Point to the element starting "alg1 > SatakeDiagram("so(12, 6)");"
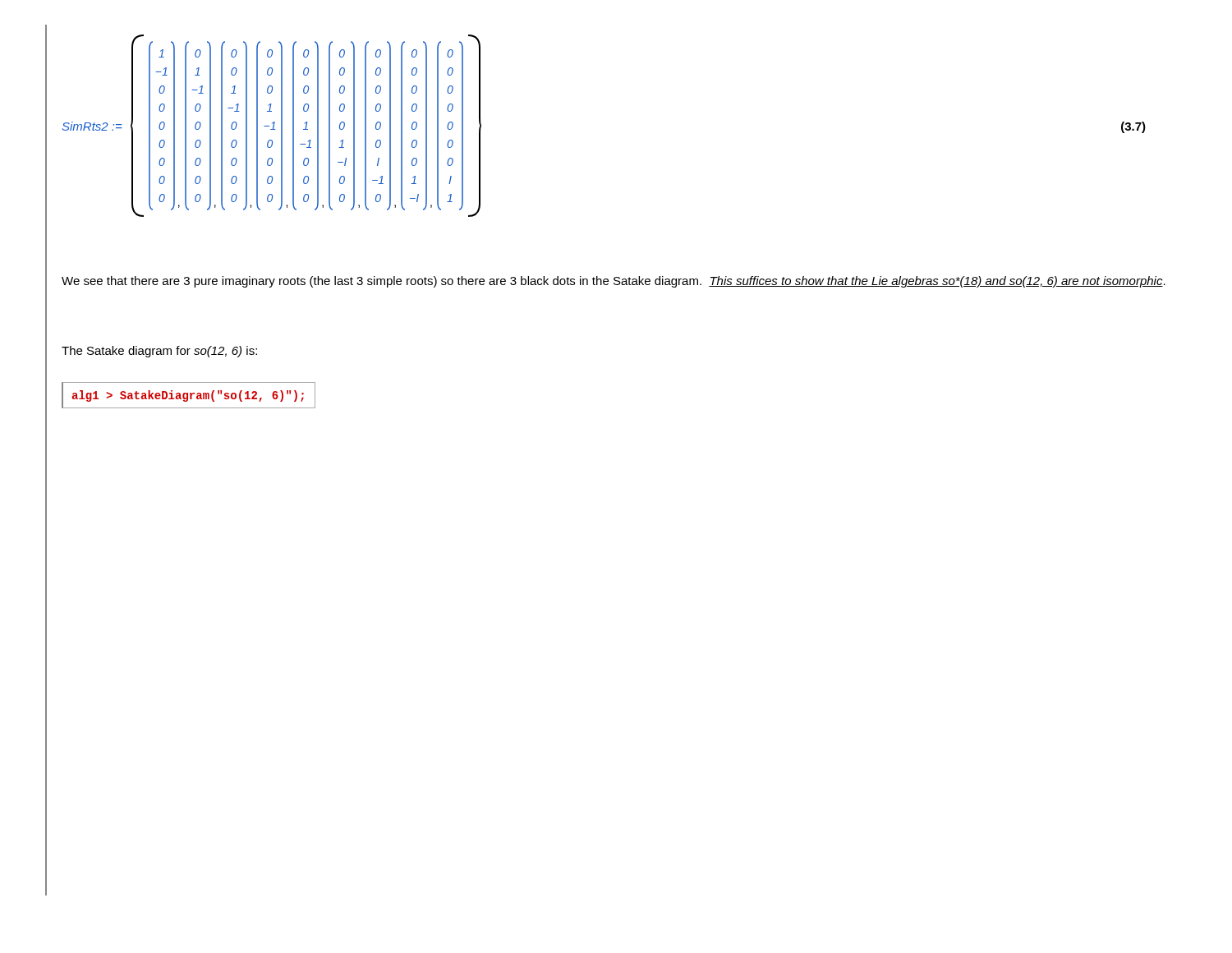 tap(188, 395)
